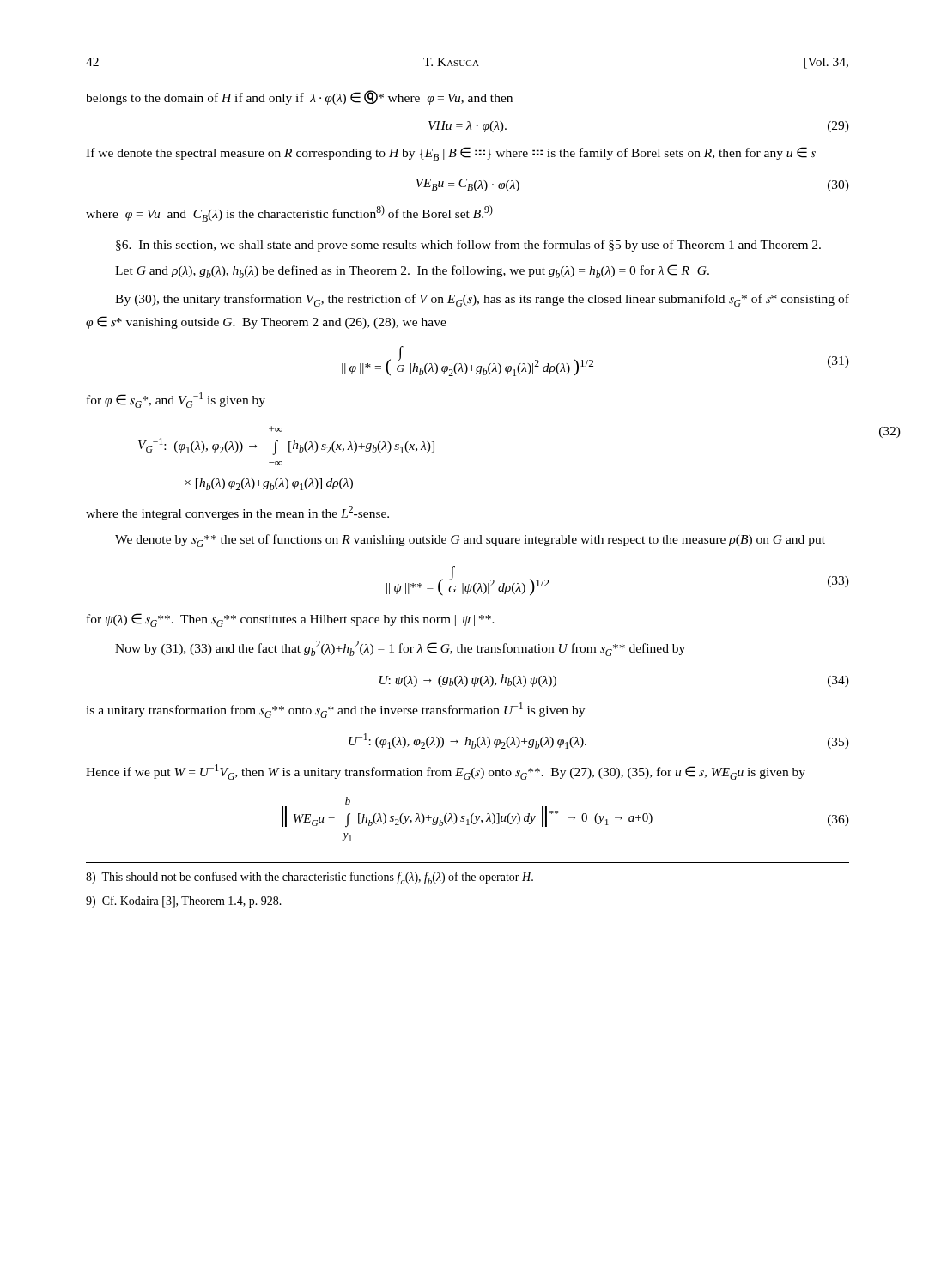This screenshot has width=935, height=1288.
Task: Point to the block beginning "belongs to the domain of H if and"
Action: click(299, 97)
